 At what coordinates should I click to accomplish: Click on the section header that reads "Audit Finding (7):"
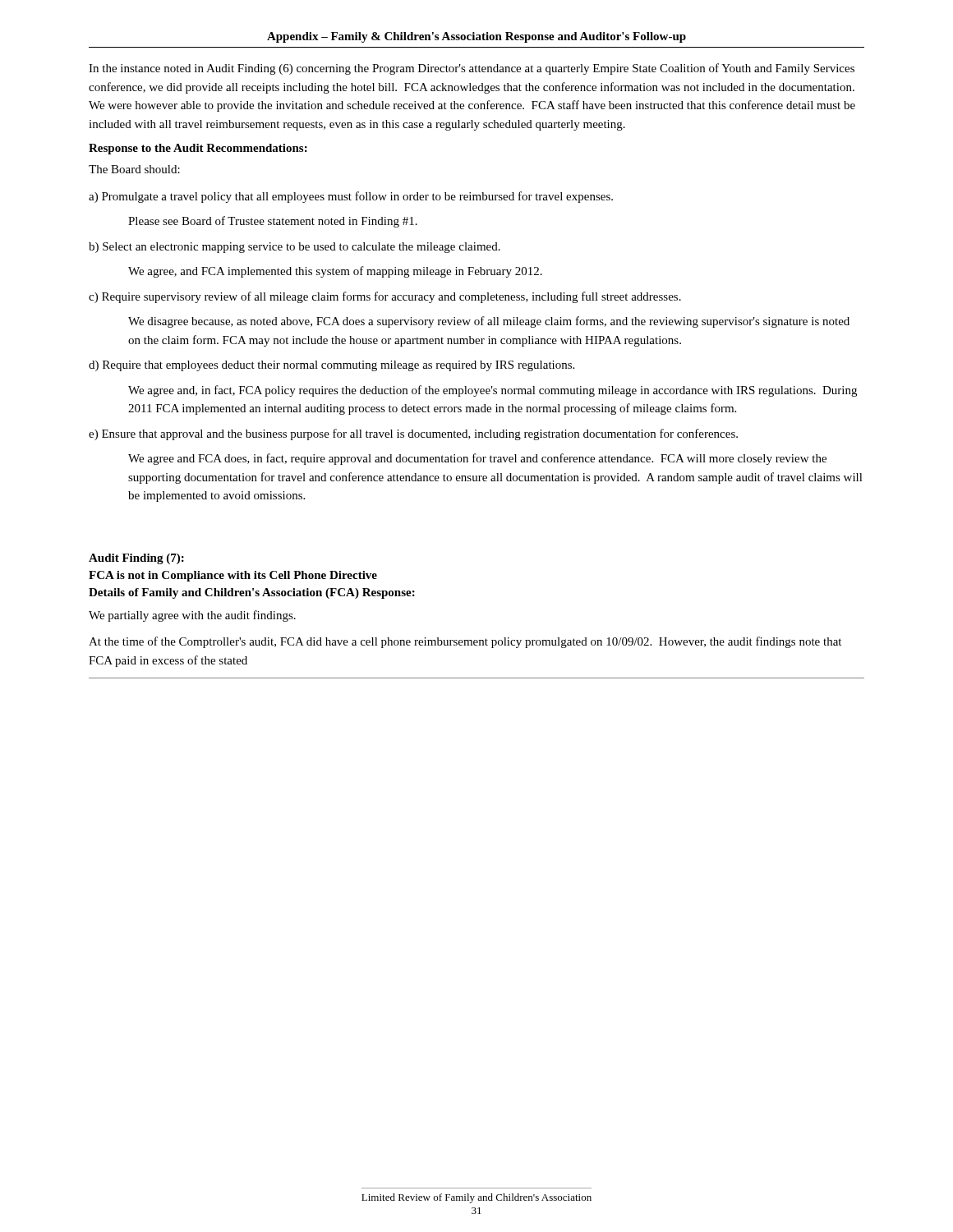pos(137,557)
